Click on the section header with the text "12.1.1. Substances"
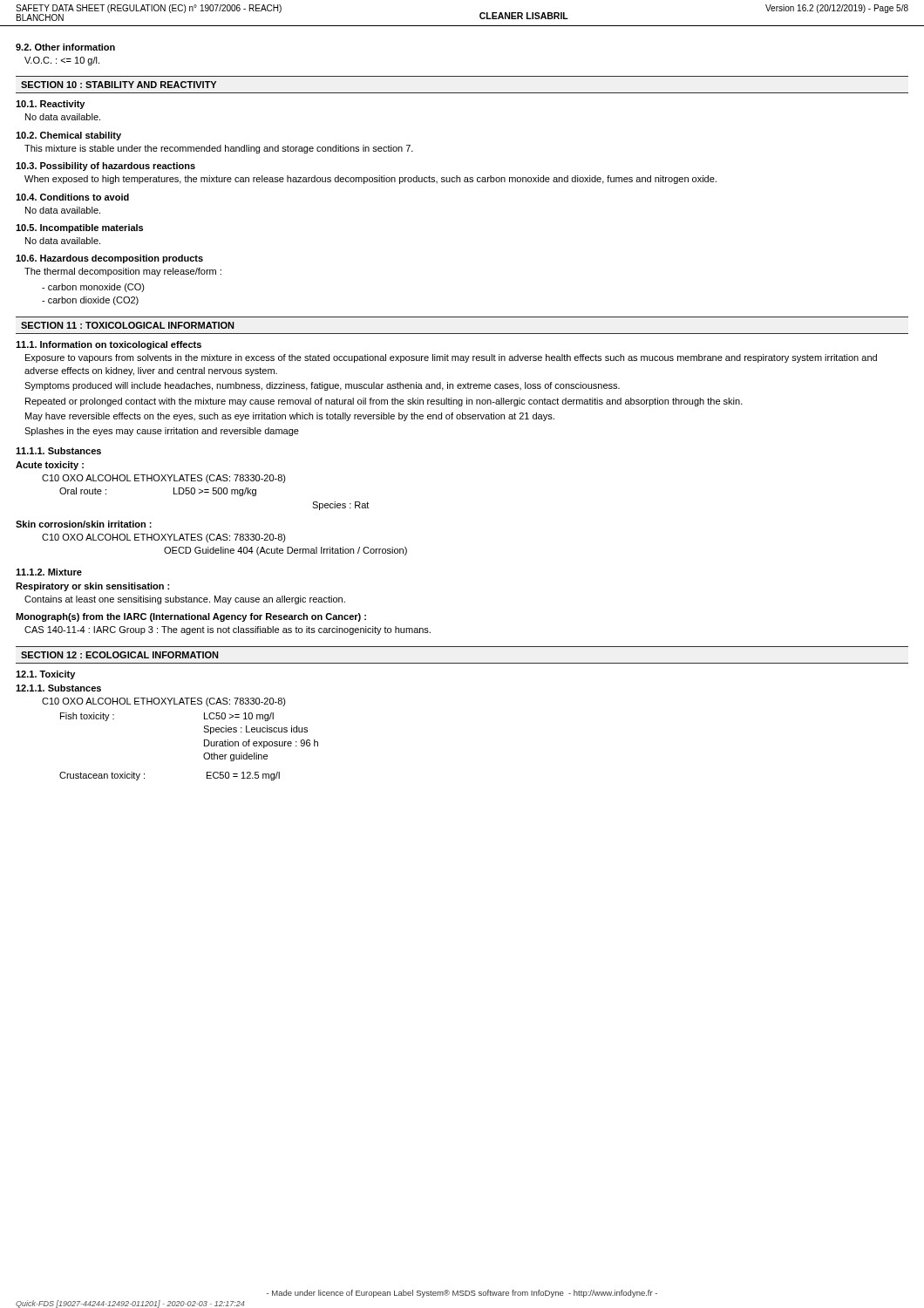924x1308 pixels. point(59,688)
